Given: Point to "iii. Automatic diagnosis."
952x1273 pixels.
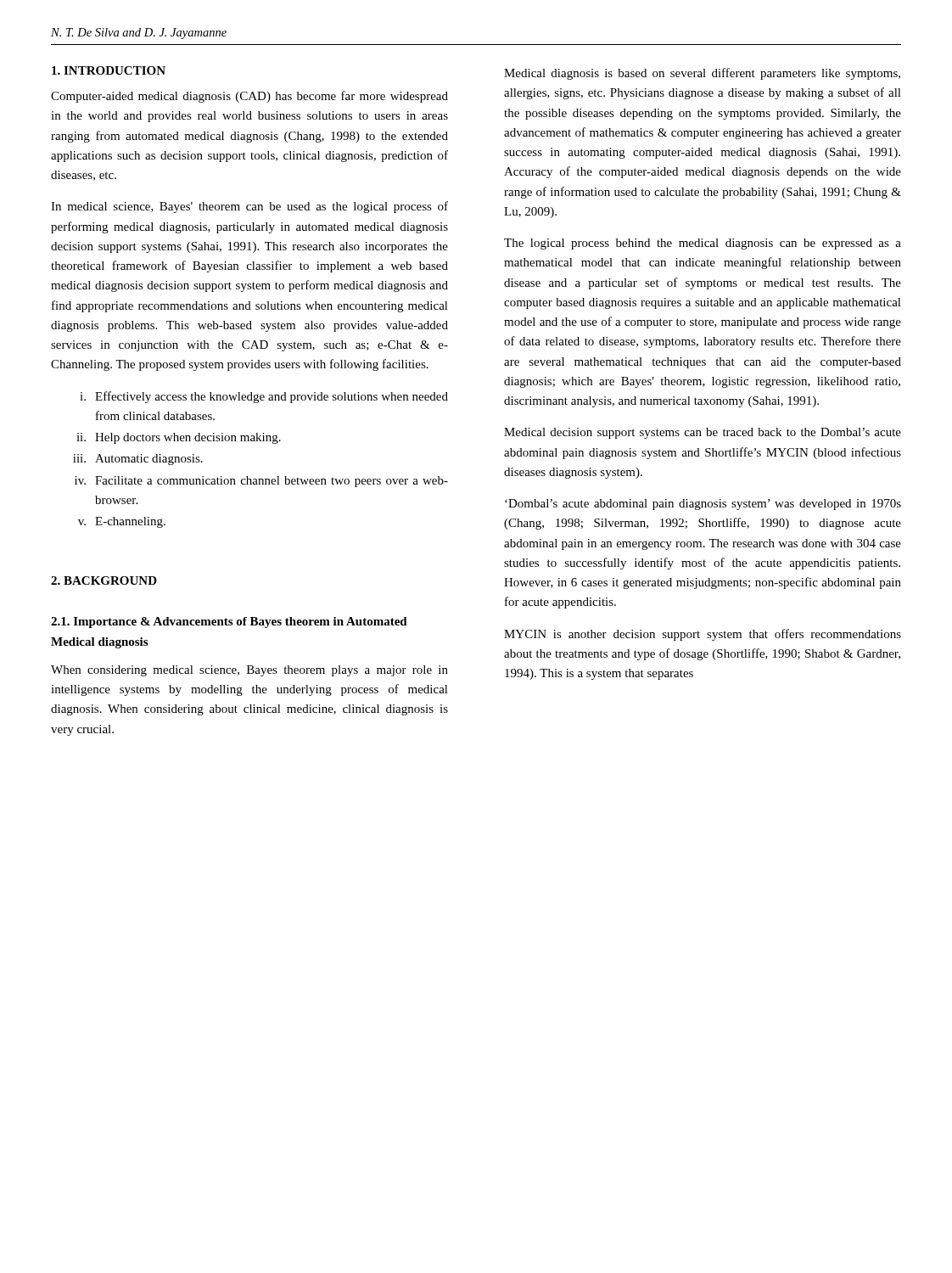Looking at the screenshot, I should click(x=138, y=460).
